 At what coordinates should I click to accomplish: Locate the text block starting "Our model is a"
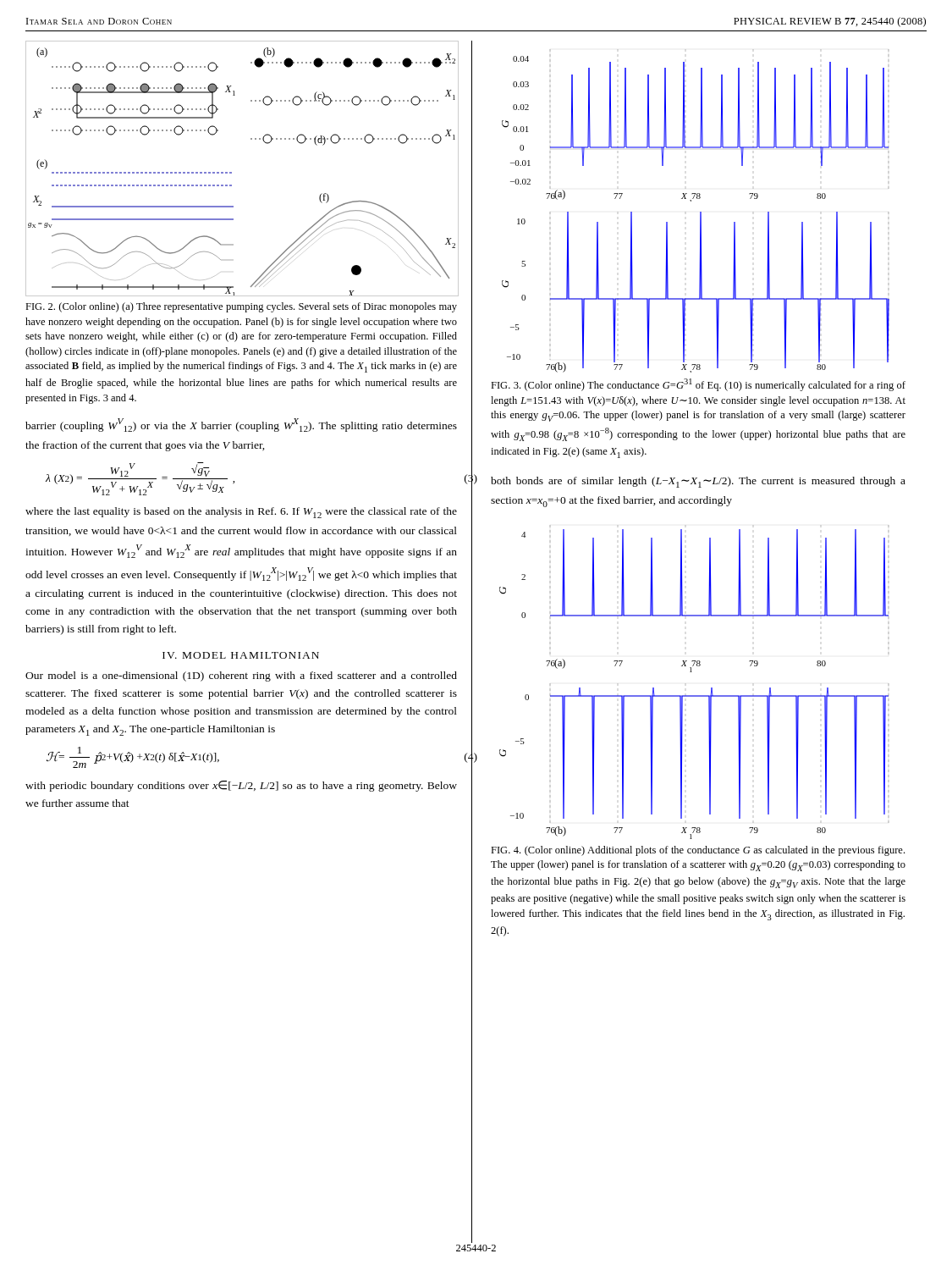coord(241,703)
